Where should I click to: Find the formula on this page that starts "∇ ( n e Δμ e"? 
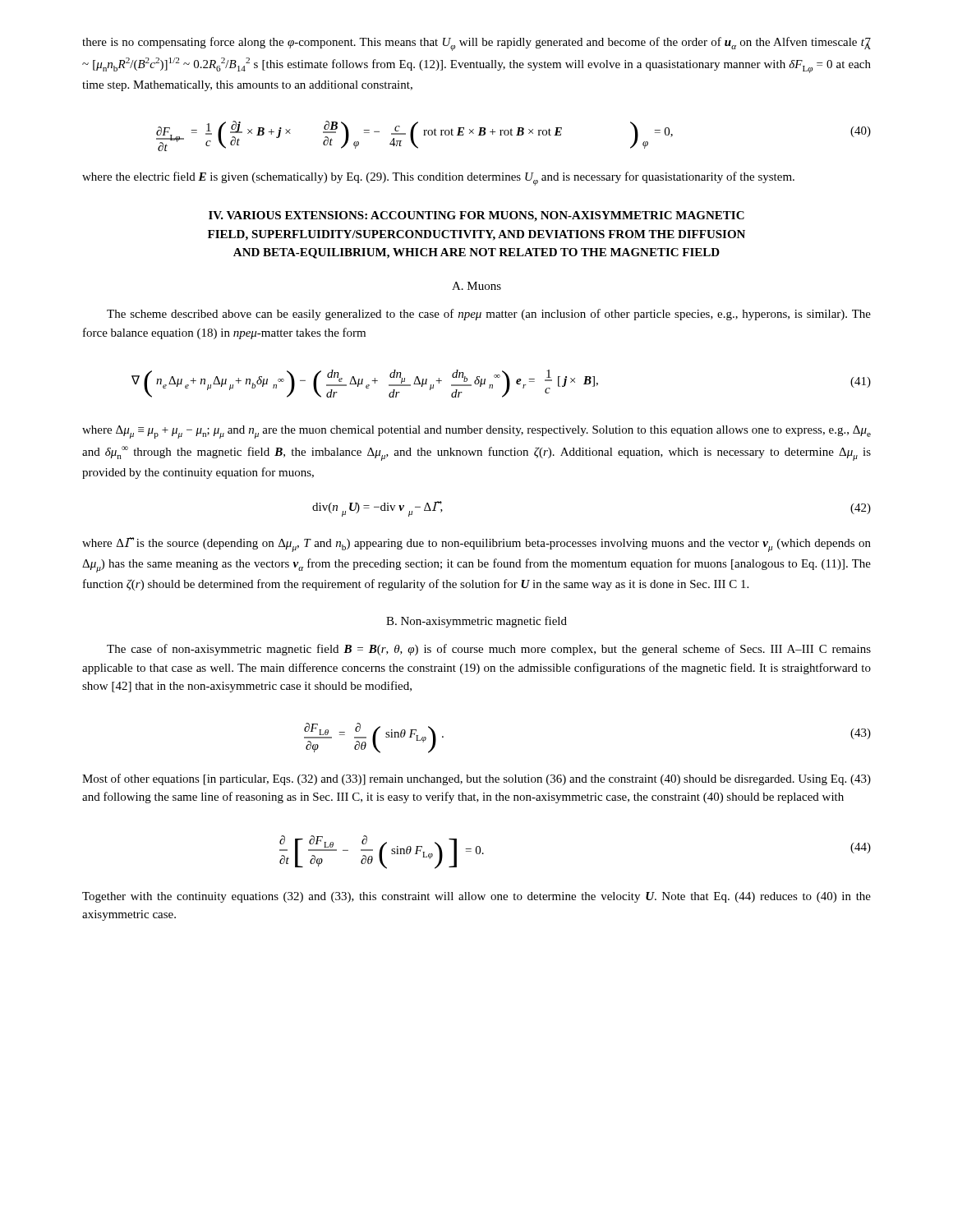click(501, 381)
